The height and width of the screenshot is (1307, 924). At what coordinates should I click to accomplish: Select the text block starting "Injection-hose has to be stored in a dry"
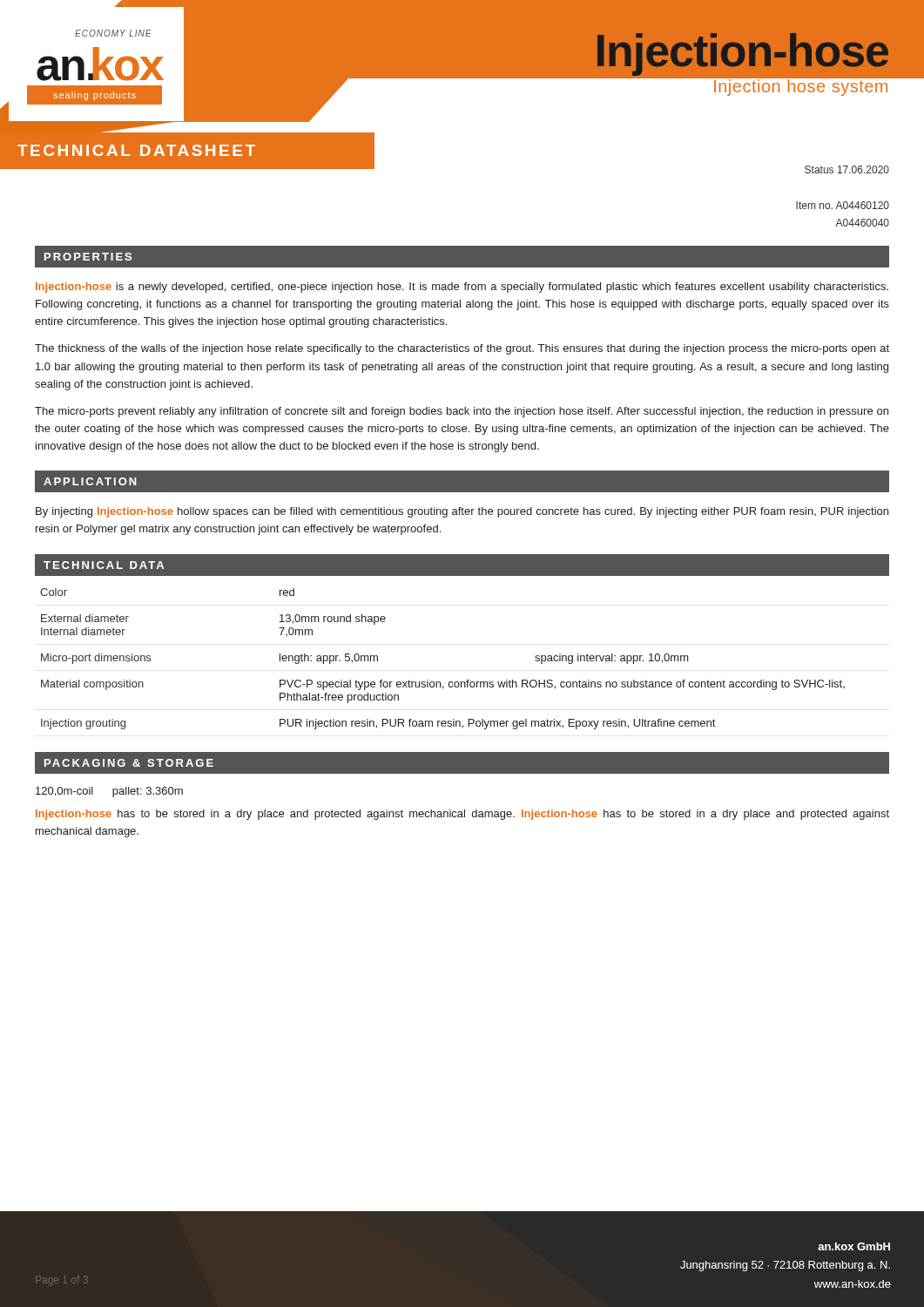[x=462, y=822]
